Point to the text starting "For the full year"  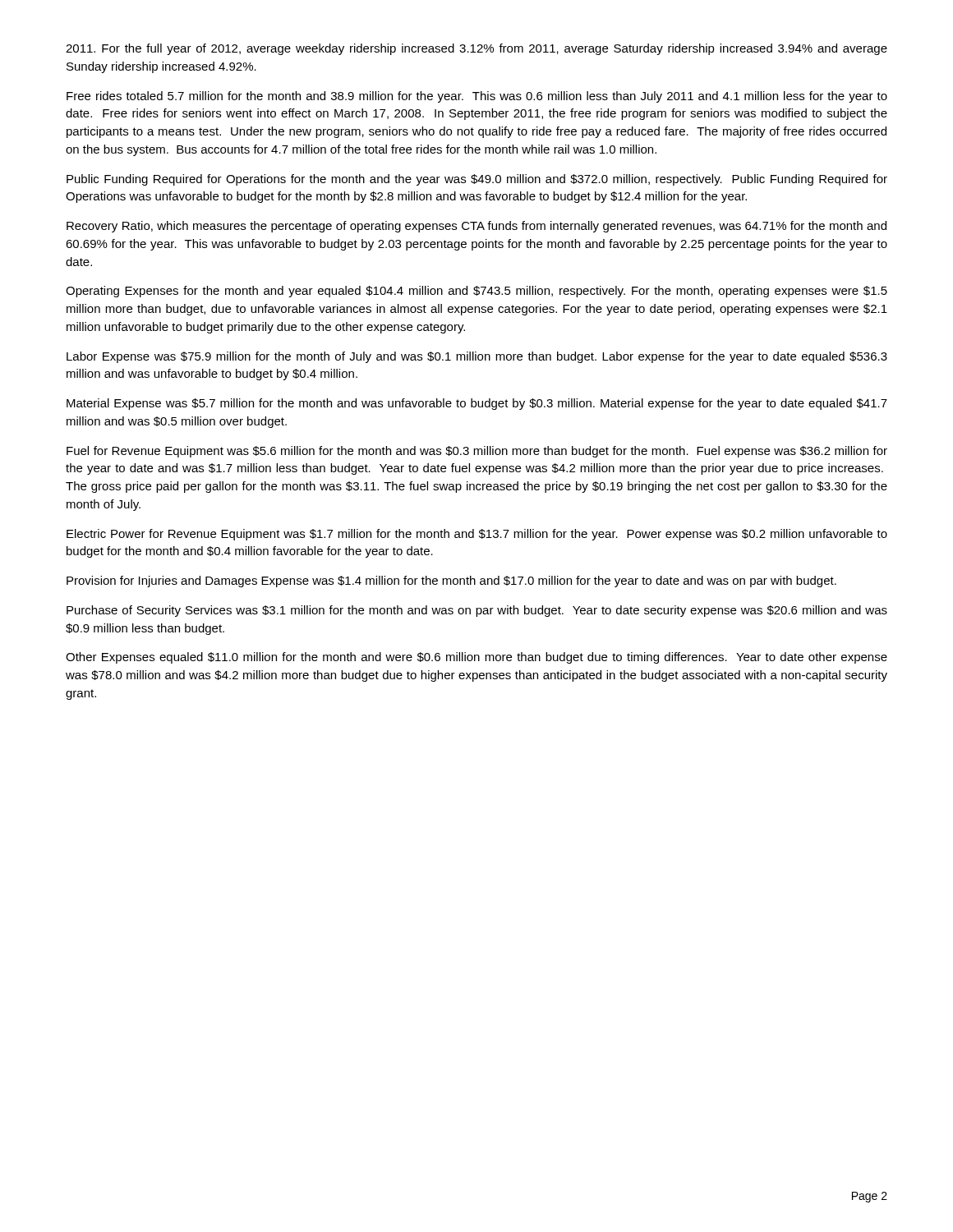tap(476, 57)
